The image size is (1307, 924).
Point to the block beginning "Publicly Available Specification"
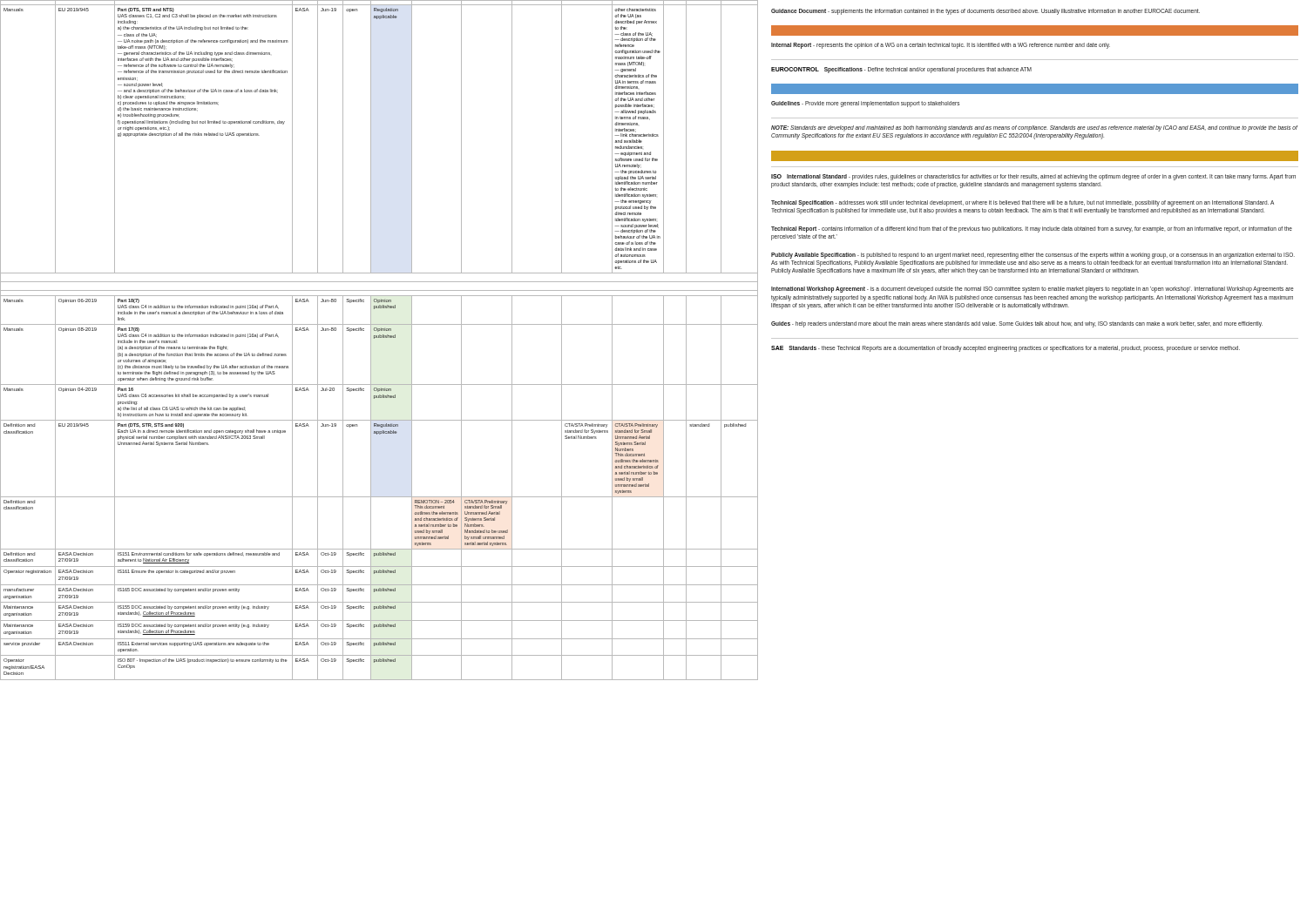coord(1033,263)
